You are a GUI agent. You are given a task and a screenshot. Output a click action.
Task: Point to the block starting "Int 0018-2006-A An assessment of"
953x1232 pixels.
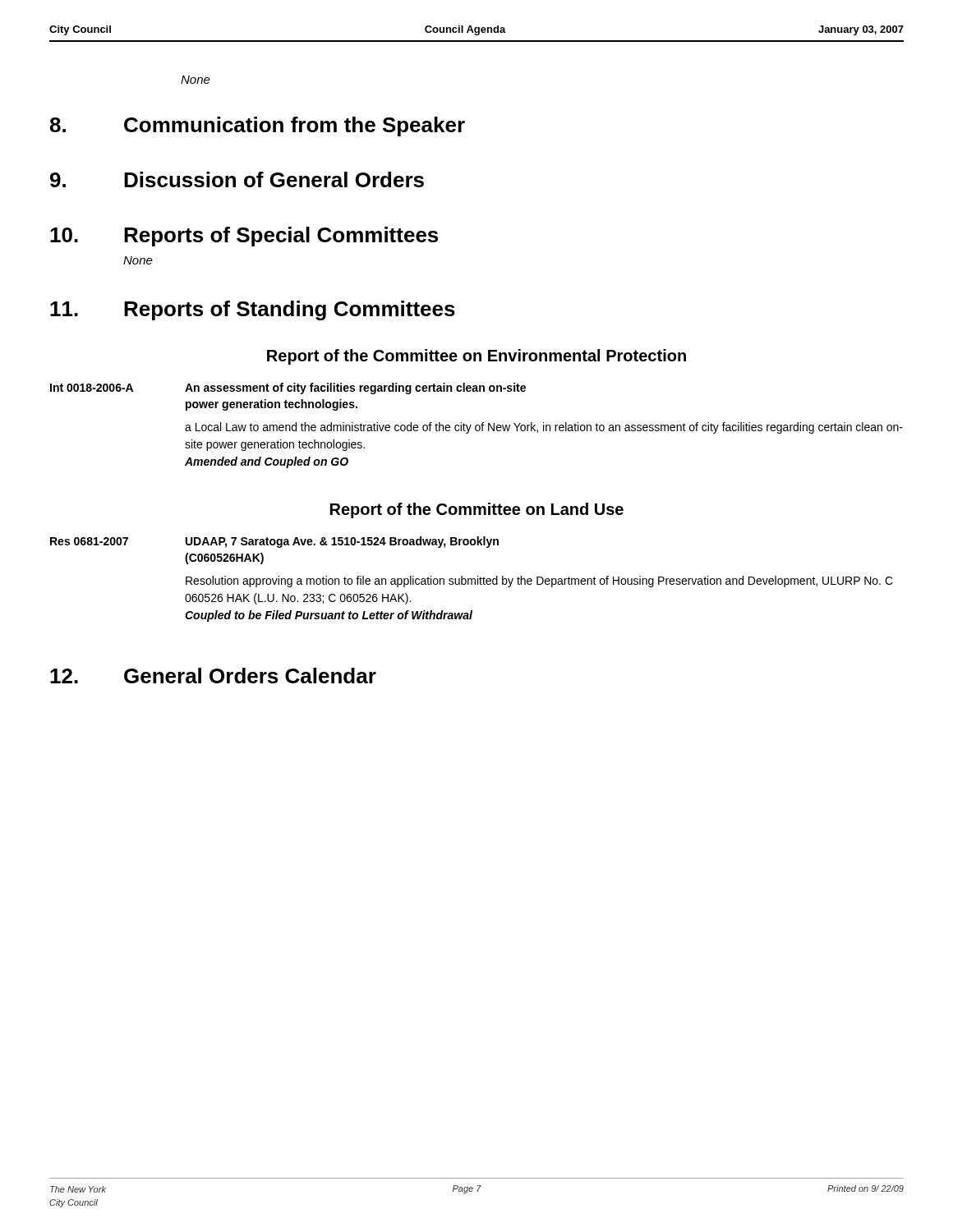(x=476, y=426)
